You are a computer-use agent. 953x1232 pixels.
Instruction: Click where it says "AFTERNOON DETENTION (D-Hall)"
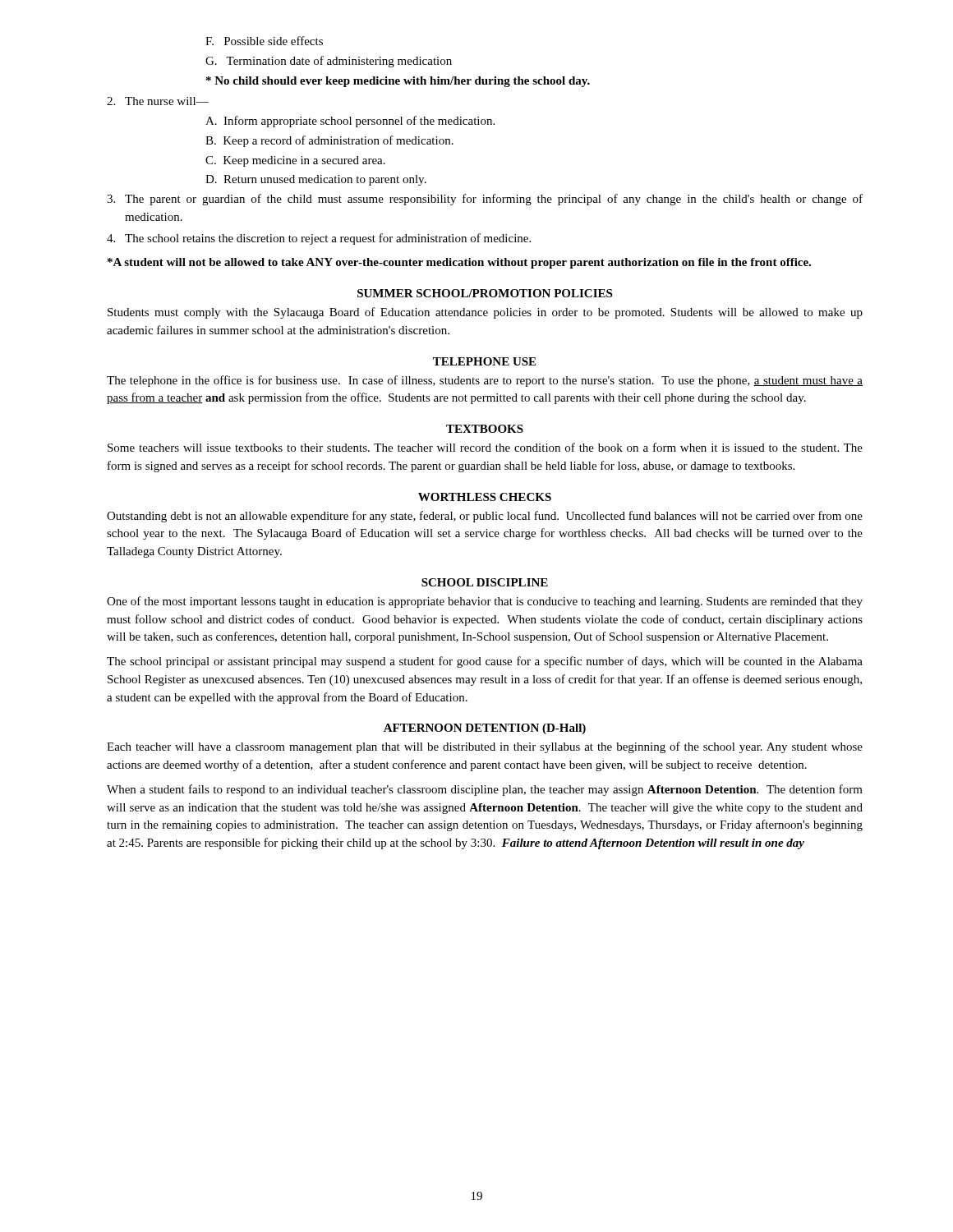click(x=485, y=728)
